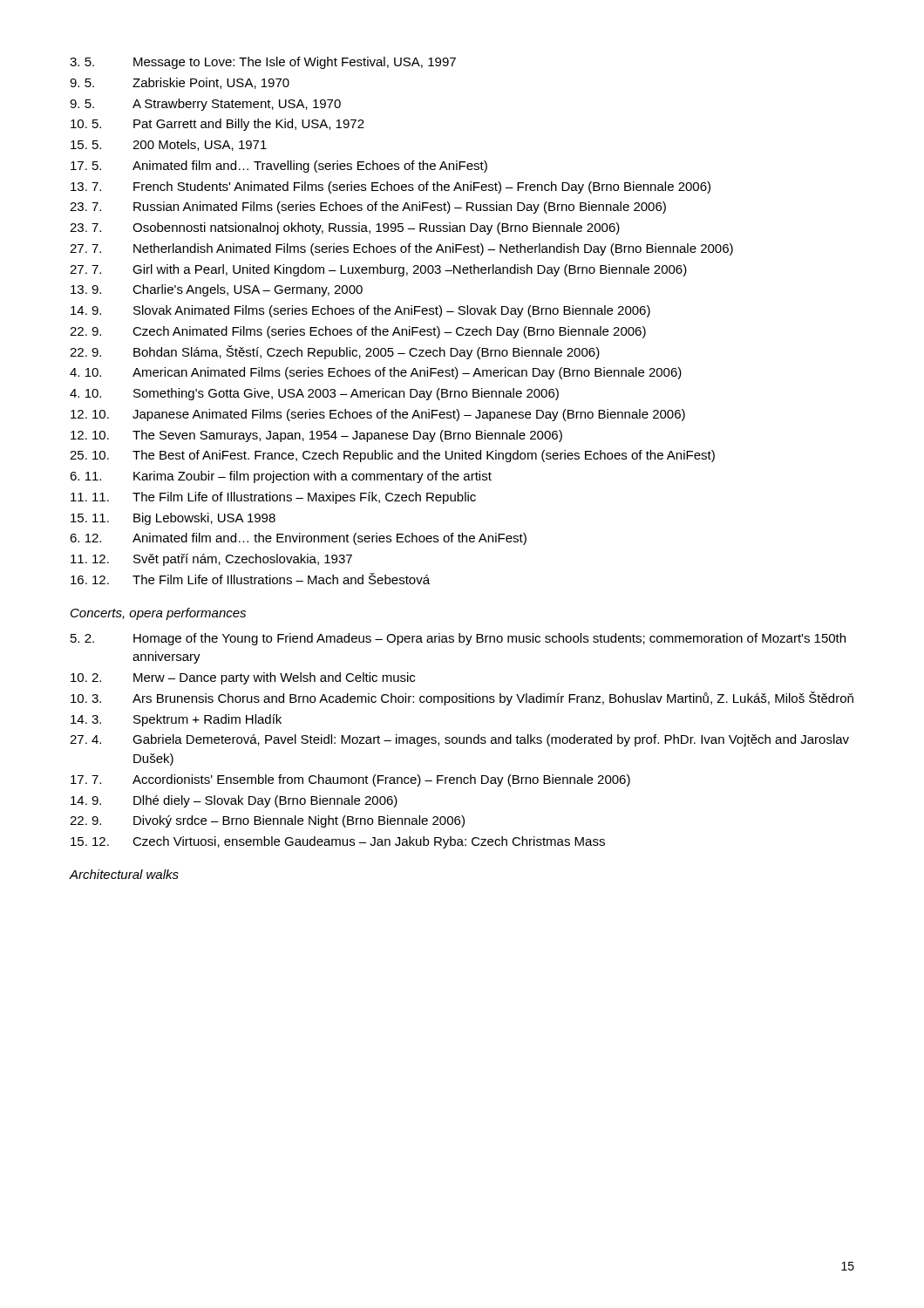The height and width of the screenshot is (1308, 924).
Task: Locate the text starting "27. 4. Gabriela"
Action: pos(462,749)
